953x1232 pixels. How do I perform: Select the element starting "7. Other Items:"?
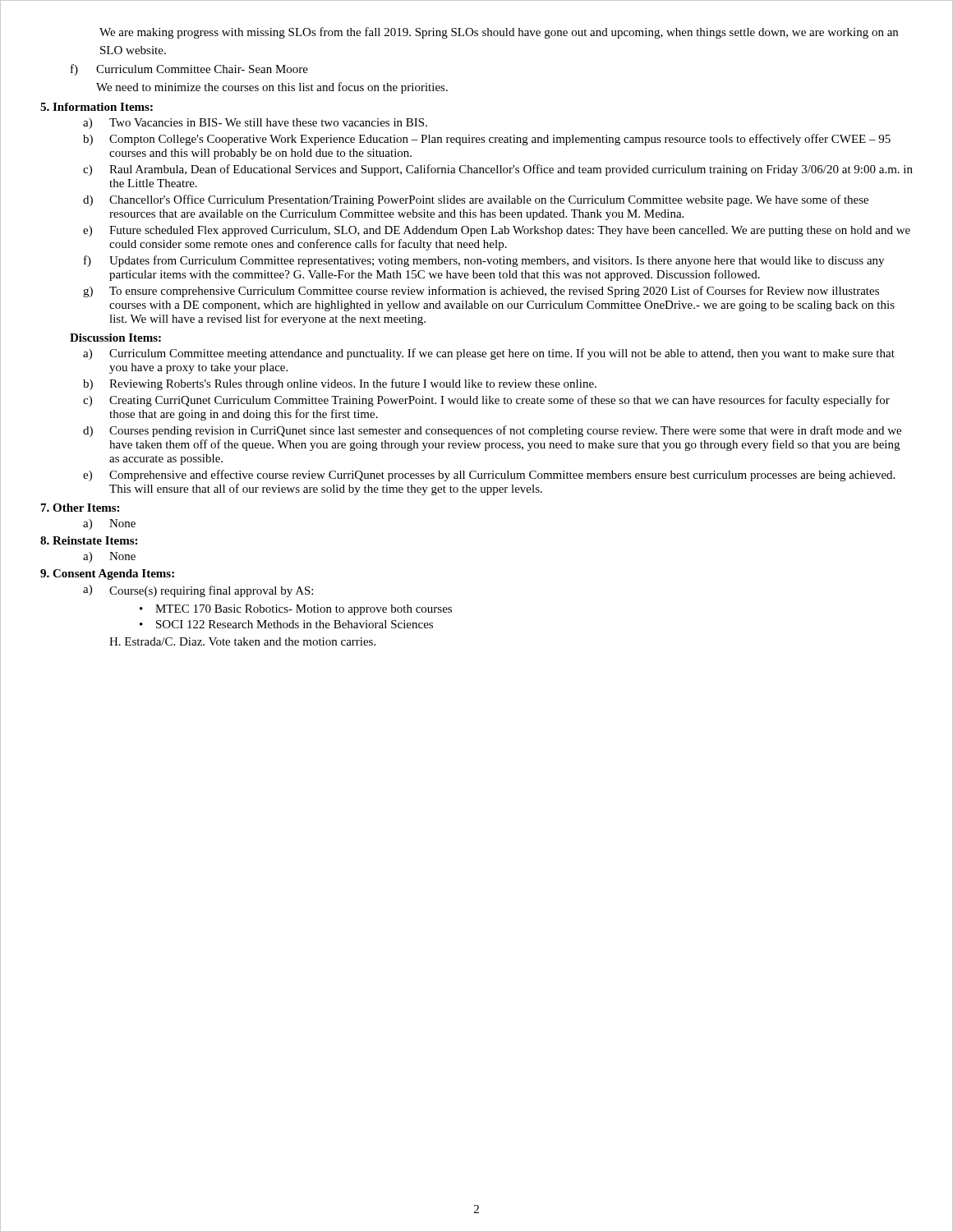point(80,508)
